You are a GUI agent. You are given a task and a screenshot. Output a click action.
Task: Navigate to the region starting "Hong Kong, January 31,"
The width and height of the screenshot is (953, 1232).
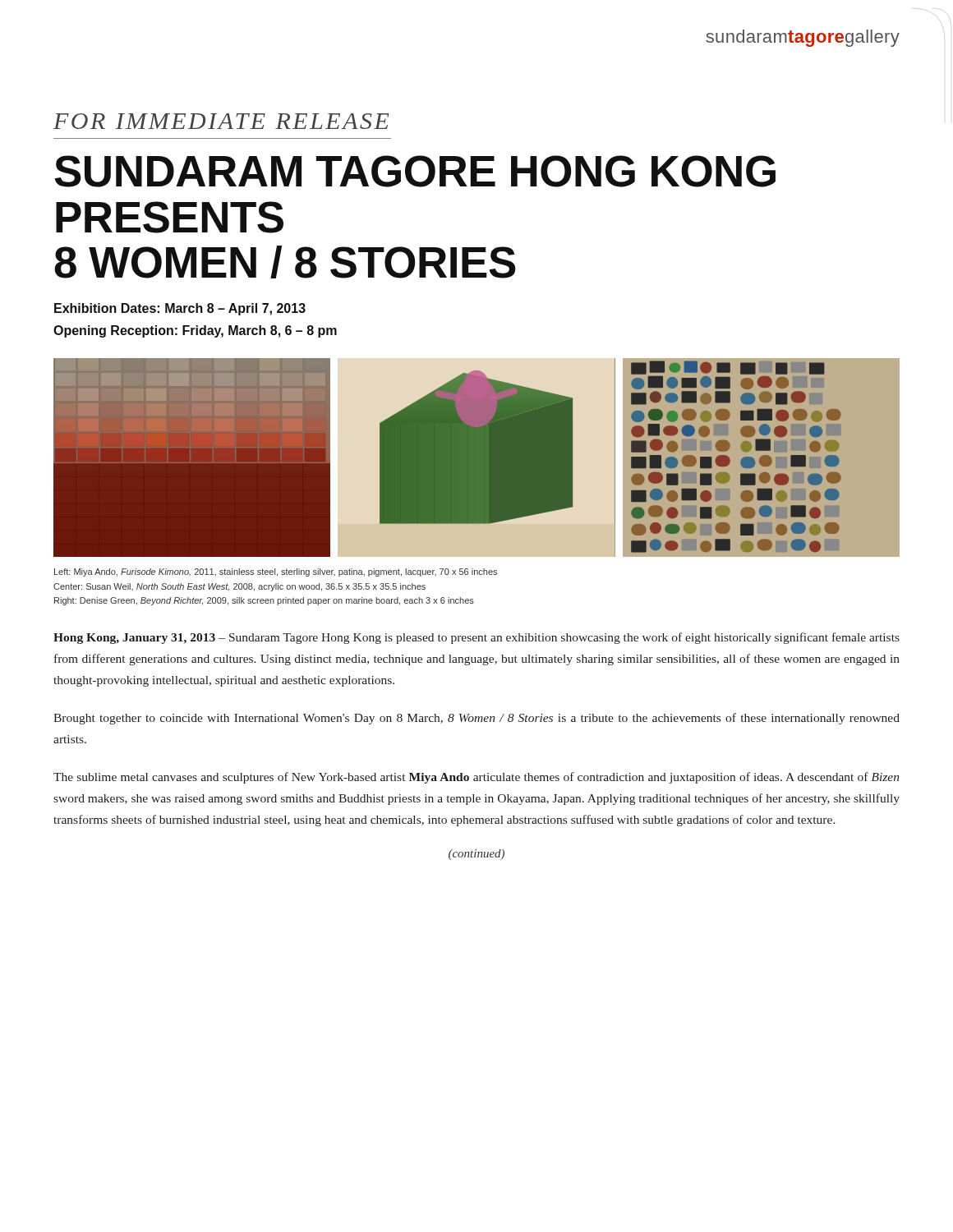476,658
